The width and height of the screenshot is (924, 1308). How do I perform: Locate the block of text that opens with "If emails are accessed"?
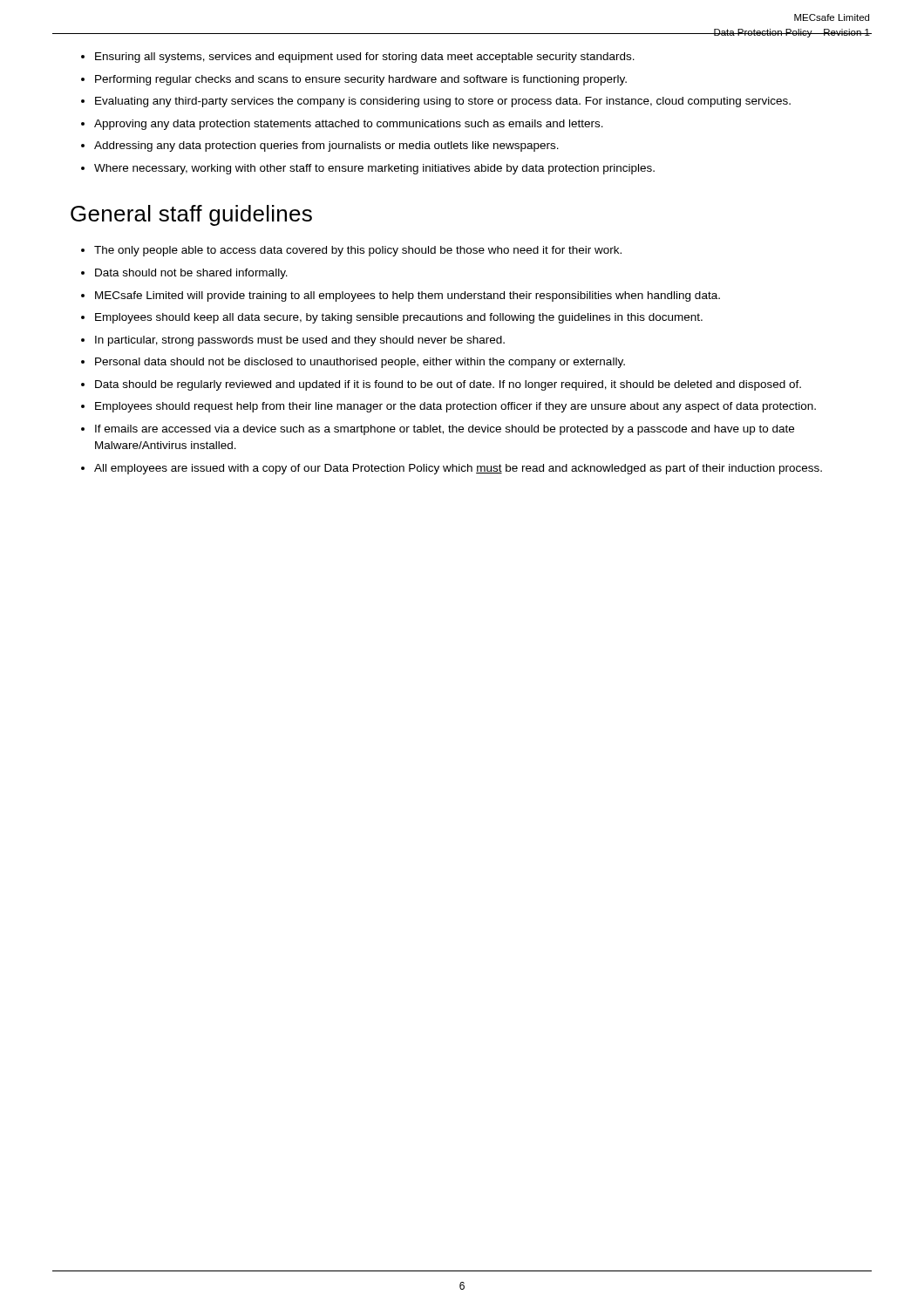coord(444,437)
